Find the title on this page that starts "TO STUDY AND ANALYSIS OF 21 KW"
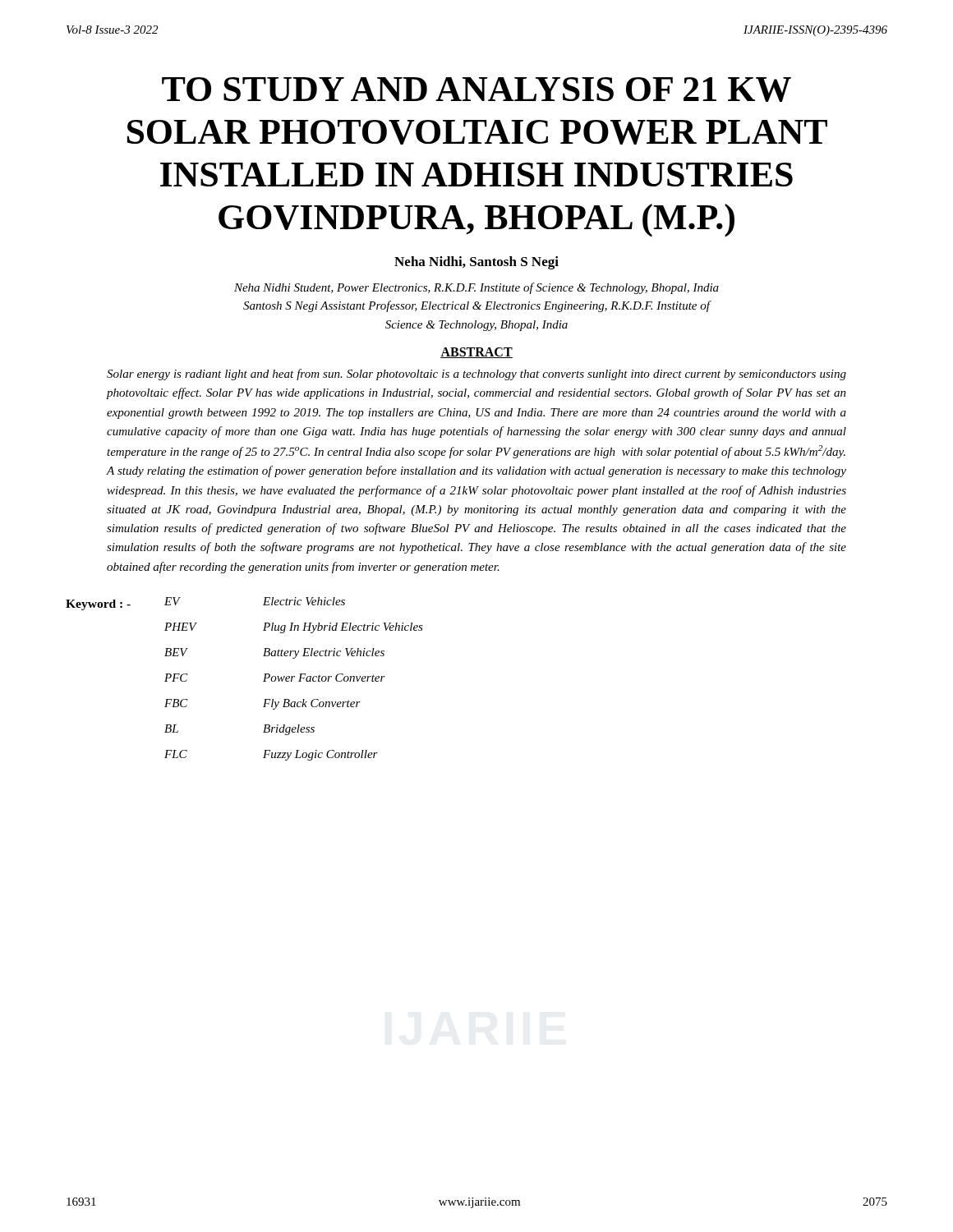Image resolution: width=953 pixels, height=1232 pixels. tap(476, 153)
